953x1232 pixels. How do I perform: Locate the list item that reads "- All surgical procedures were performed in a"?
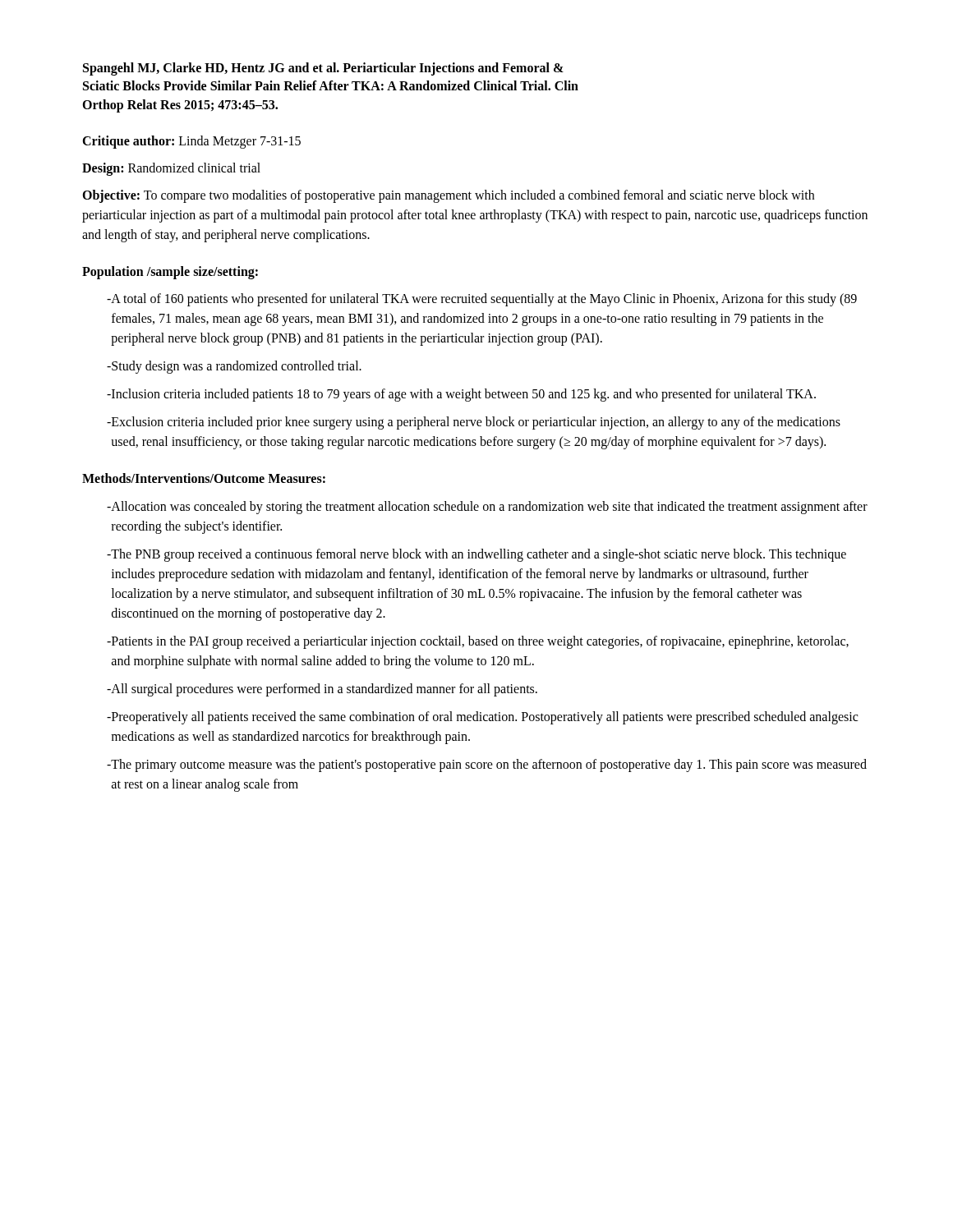click(x=476, y=689)
